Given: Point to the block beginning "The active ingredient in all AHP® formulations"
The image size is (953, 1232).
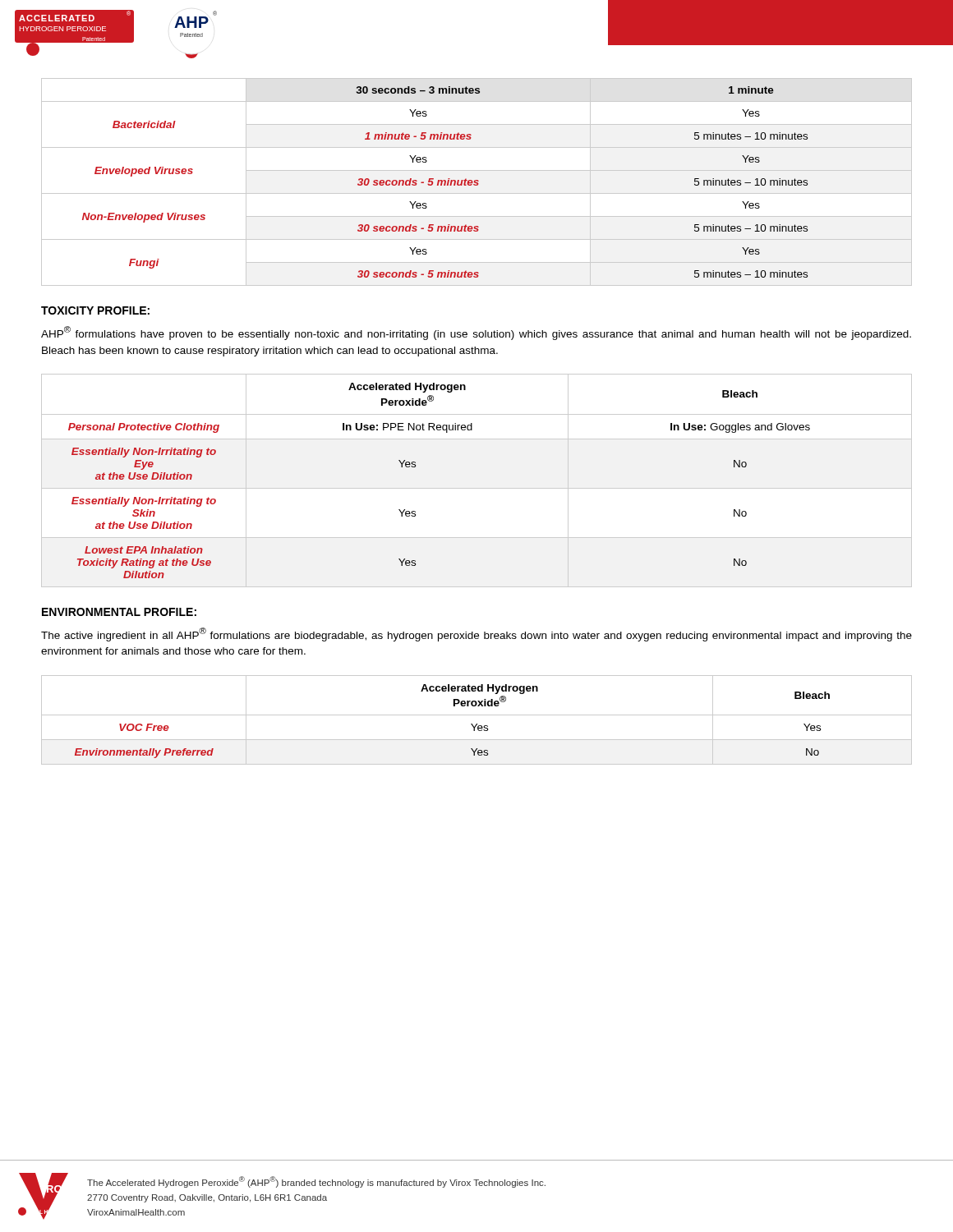Looking at the screenshot, I should coord(476,641).
